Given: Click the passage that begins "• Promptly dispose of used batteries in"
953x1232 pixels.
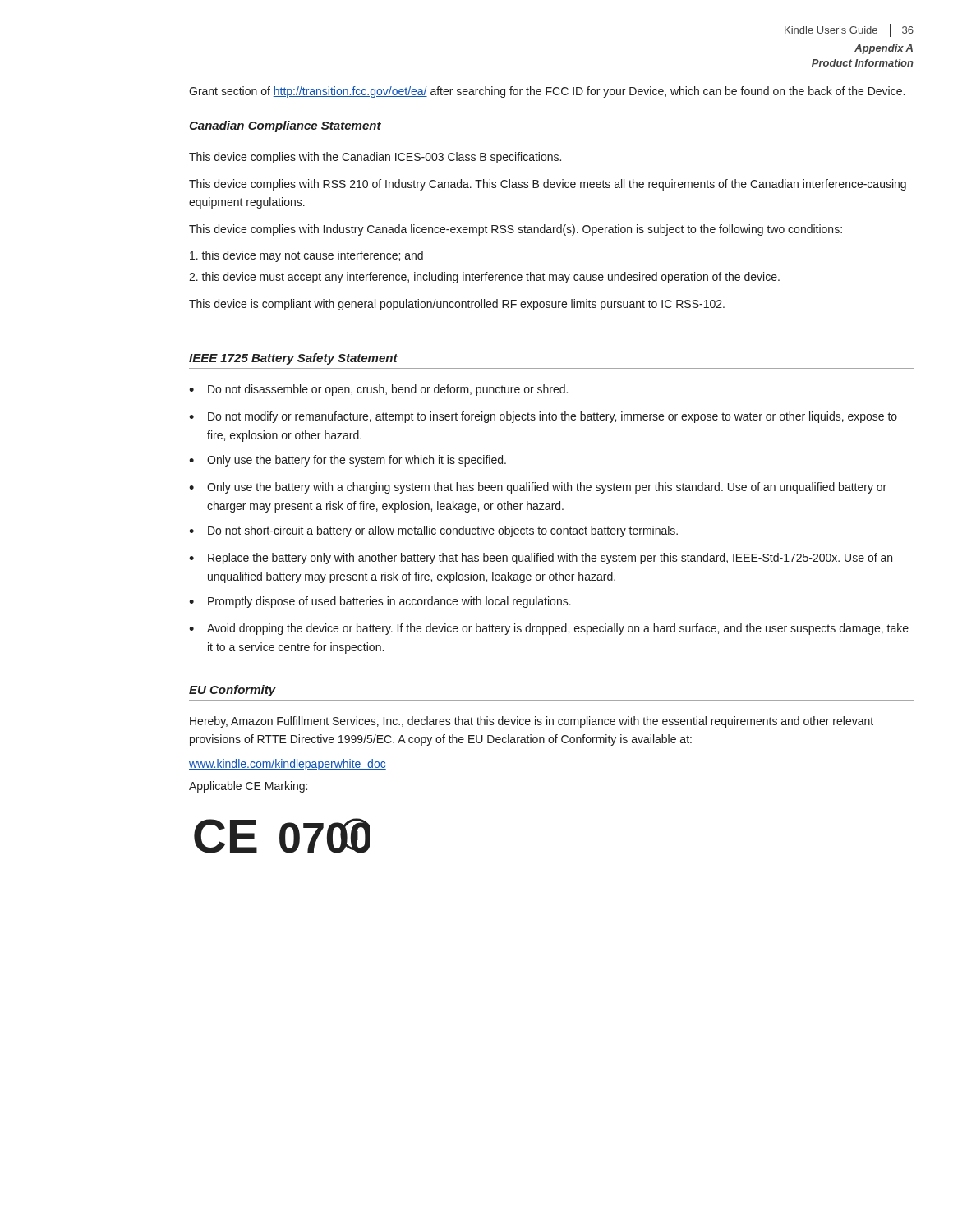Looking at the screenshot, I should click(x=551, y=603).
